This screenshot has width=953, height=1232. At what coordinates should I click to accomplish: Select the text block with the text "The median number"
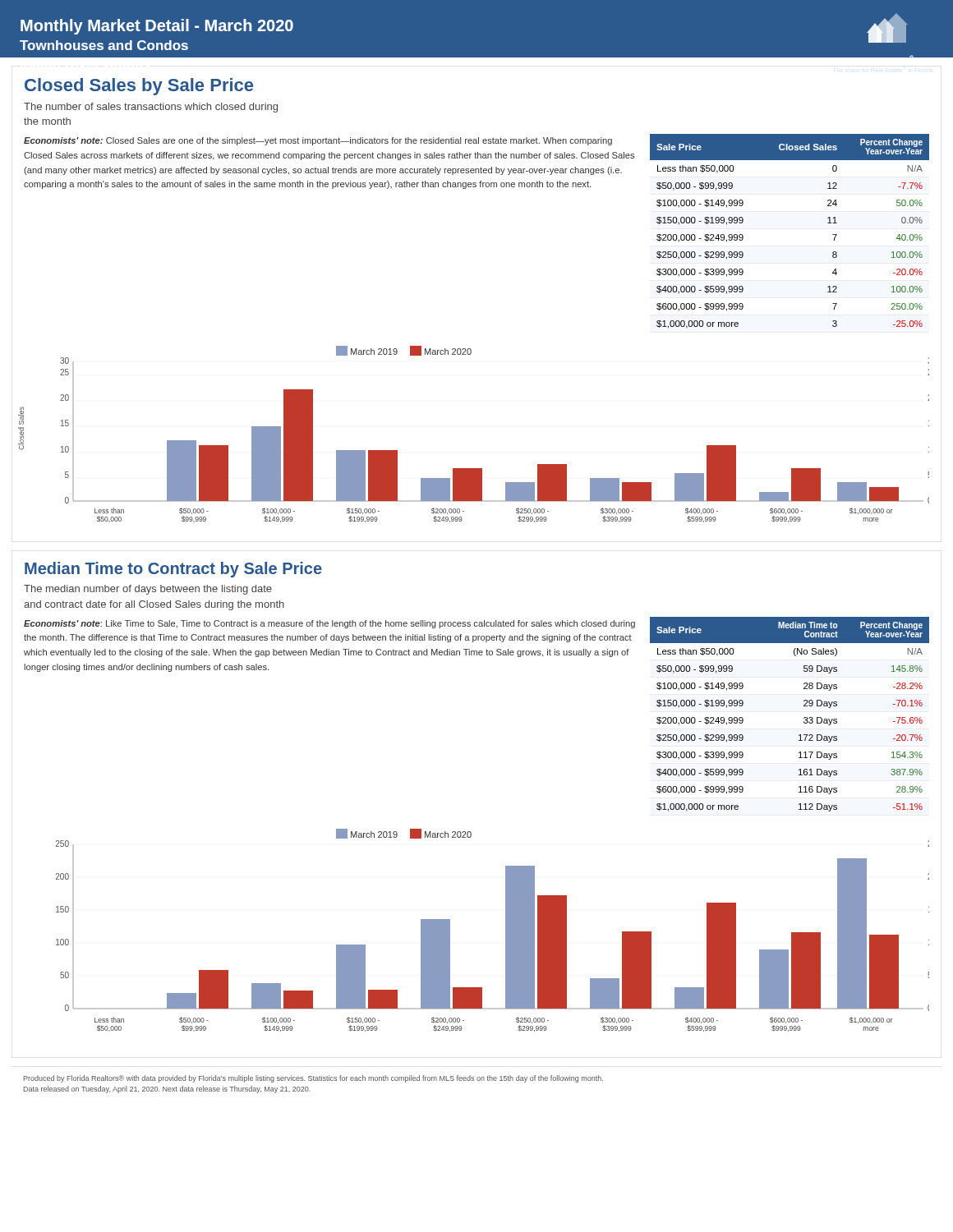click(x=154, y=596)
